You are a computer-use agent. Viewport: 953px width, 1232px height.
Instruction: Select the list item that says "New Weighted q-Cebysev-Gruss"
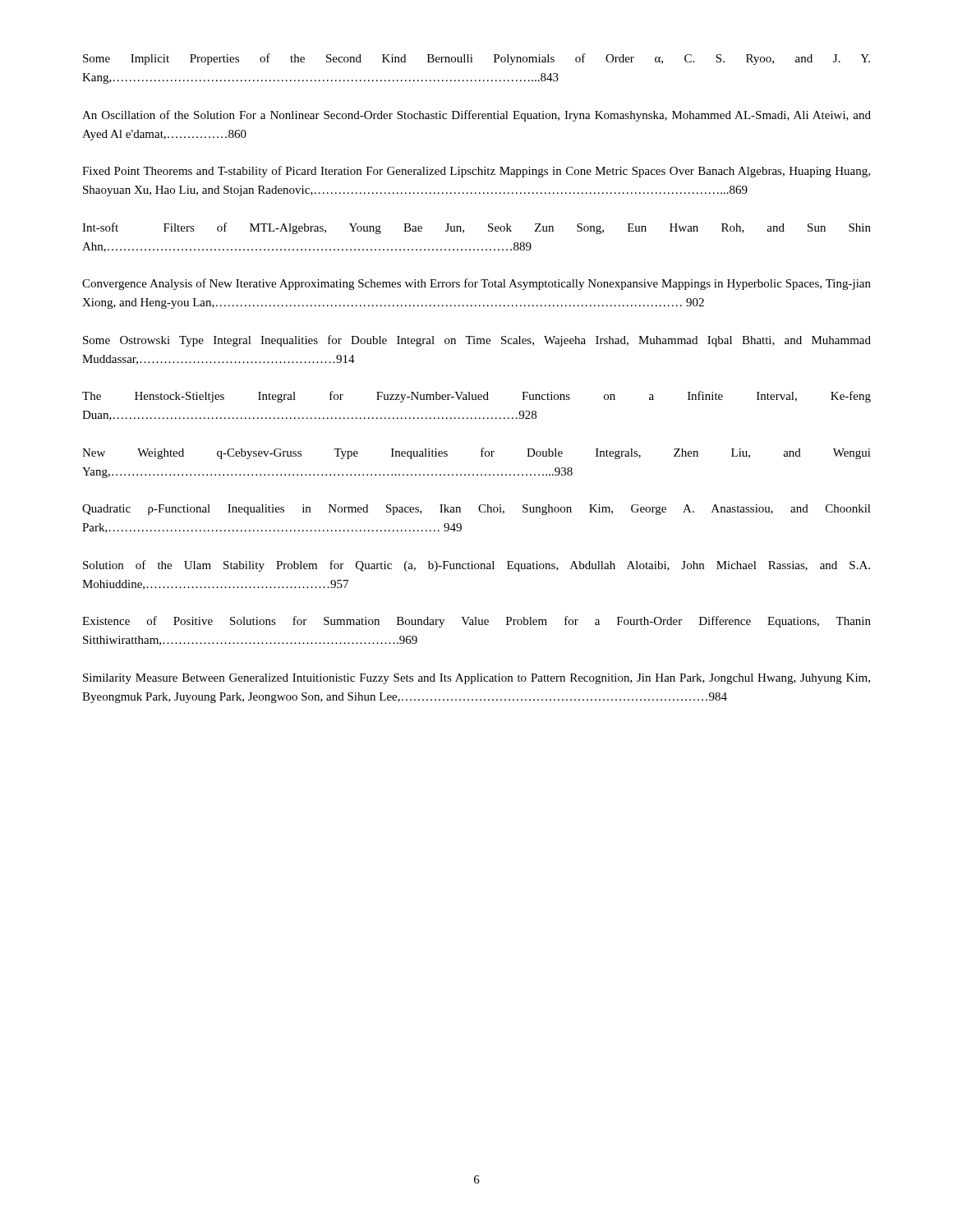[x=476, y=462]
